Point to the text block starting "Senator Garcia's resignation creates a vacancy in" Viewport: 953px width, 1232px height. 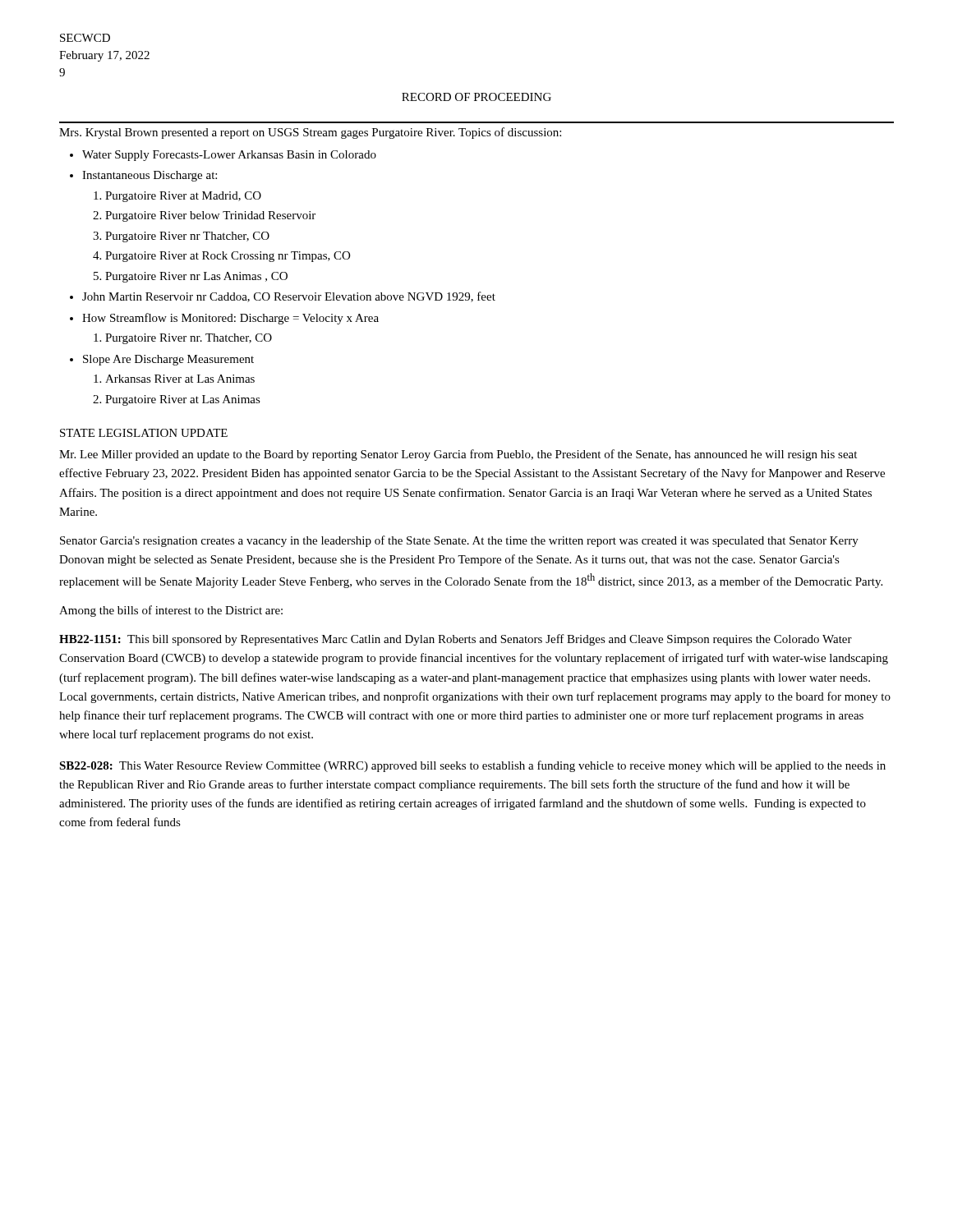tap(476, 561)
